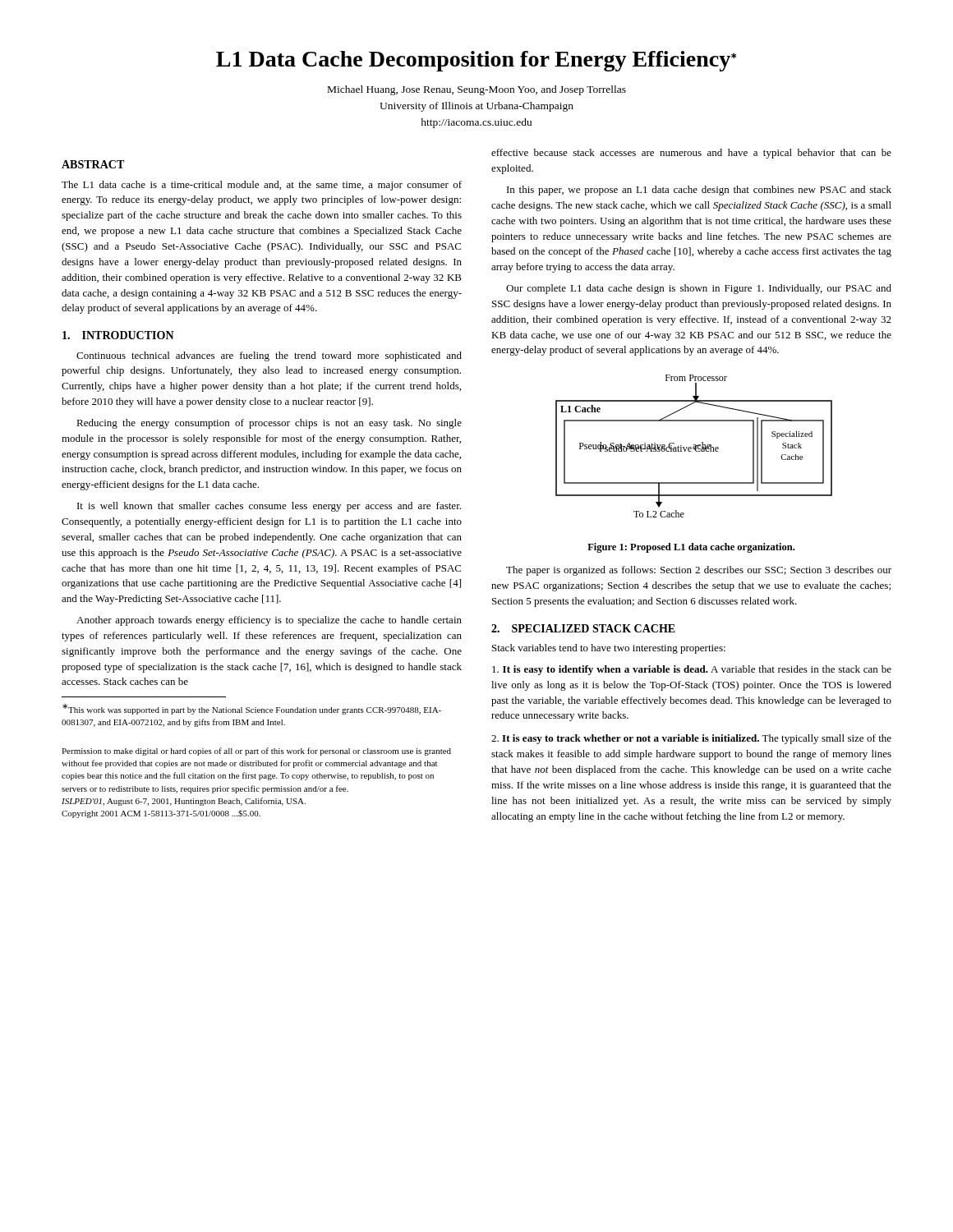The image size is (953, 1232).
Task: Point to the block starting "∗This work was supported in part by the"
Action: [x=252, y=714]
